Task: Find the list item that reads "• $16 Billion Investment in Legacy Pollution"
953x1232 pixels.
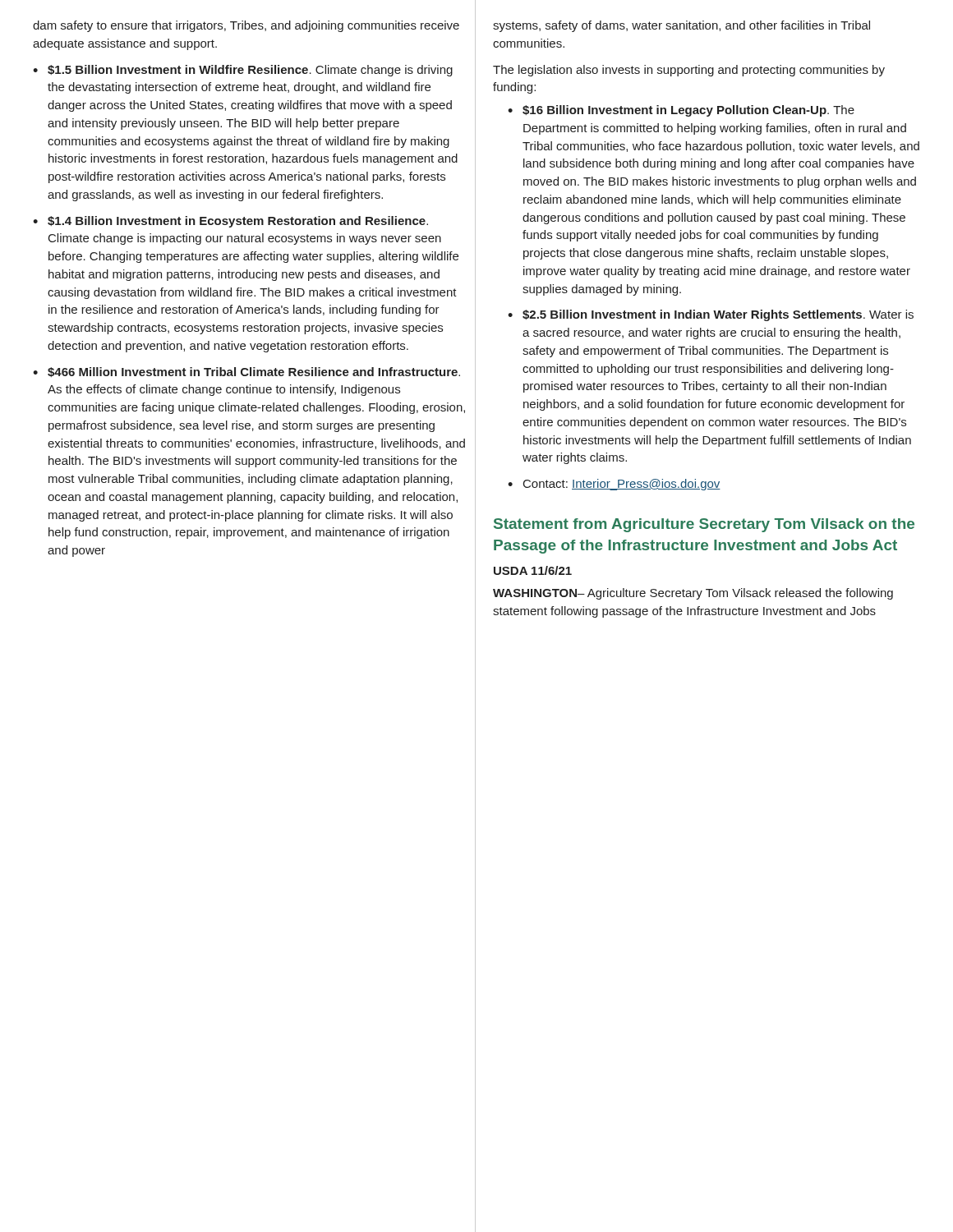Action: pyautogui.click(x=714, y=199)
